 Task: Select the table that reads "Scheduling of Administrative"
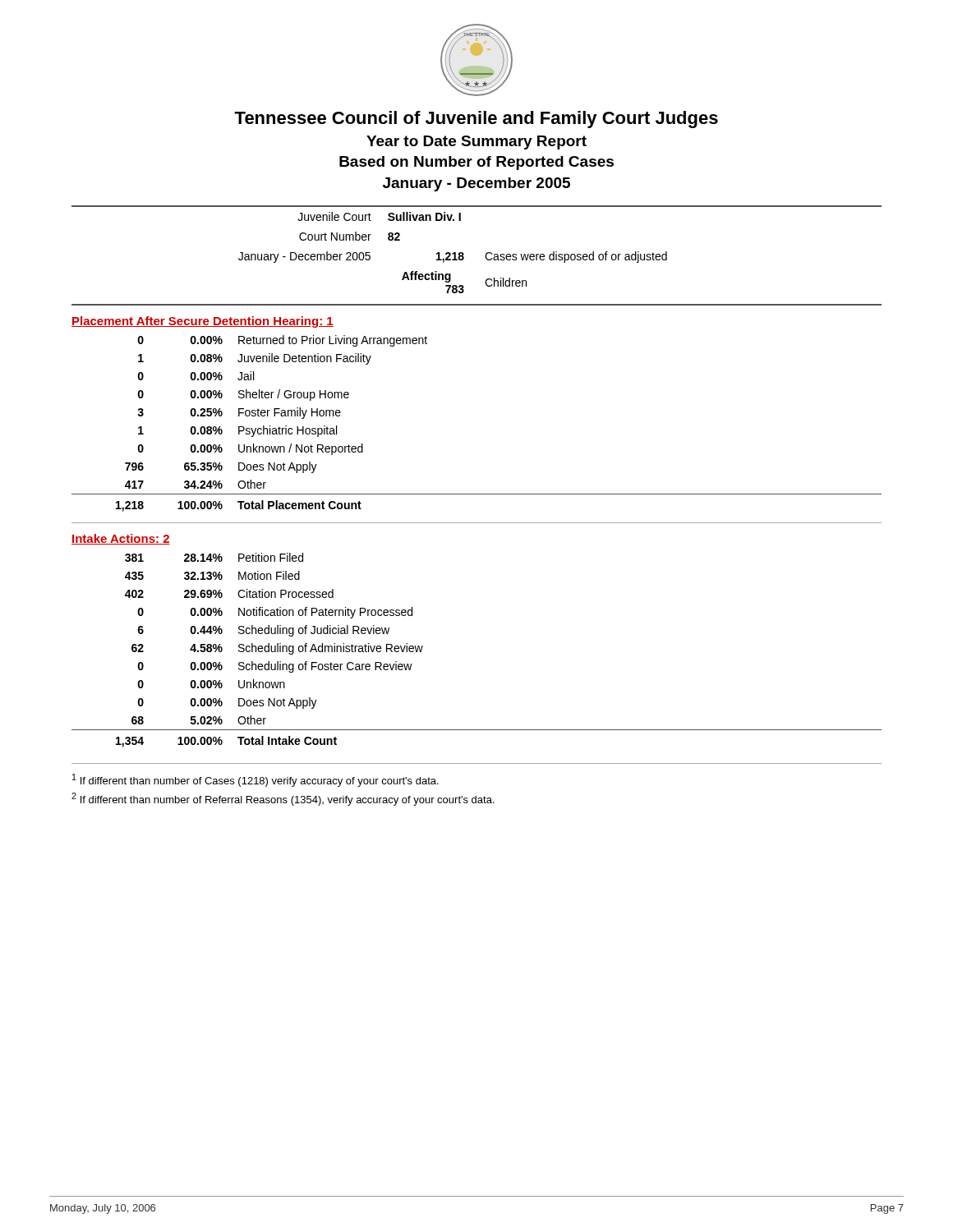tap(476, 650)
